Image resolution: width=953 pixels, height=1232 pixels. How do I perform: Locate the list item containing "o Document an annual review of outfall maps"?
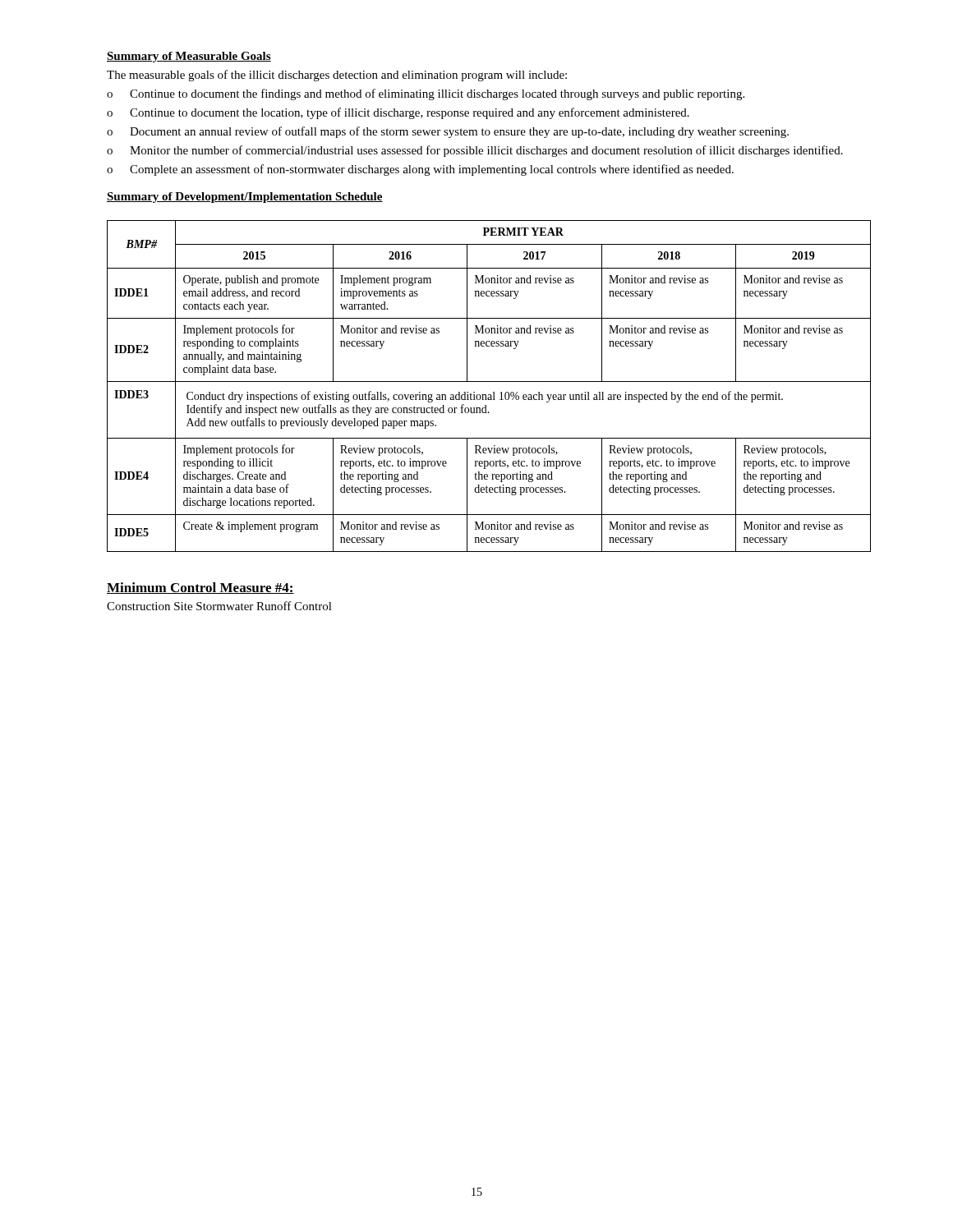(x=448, y=132)
